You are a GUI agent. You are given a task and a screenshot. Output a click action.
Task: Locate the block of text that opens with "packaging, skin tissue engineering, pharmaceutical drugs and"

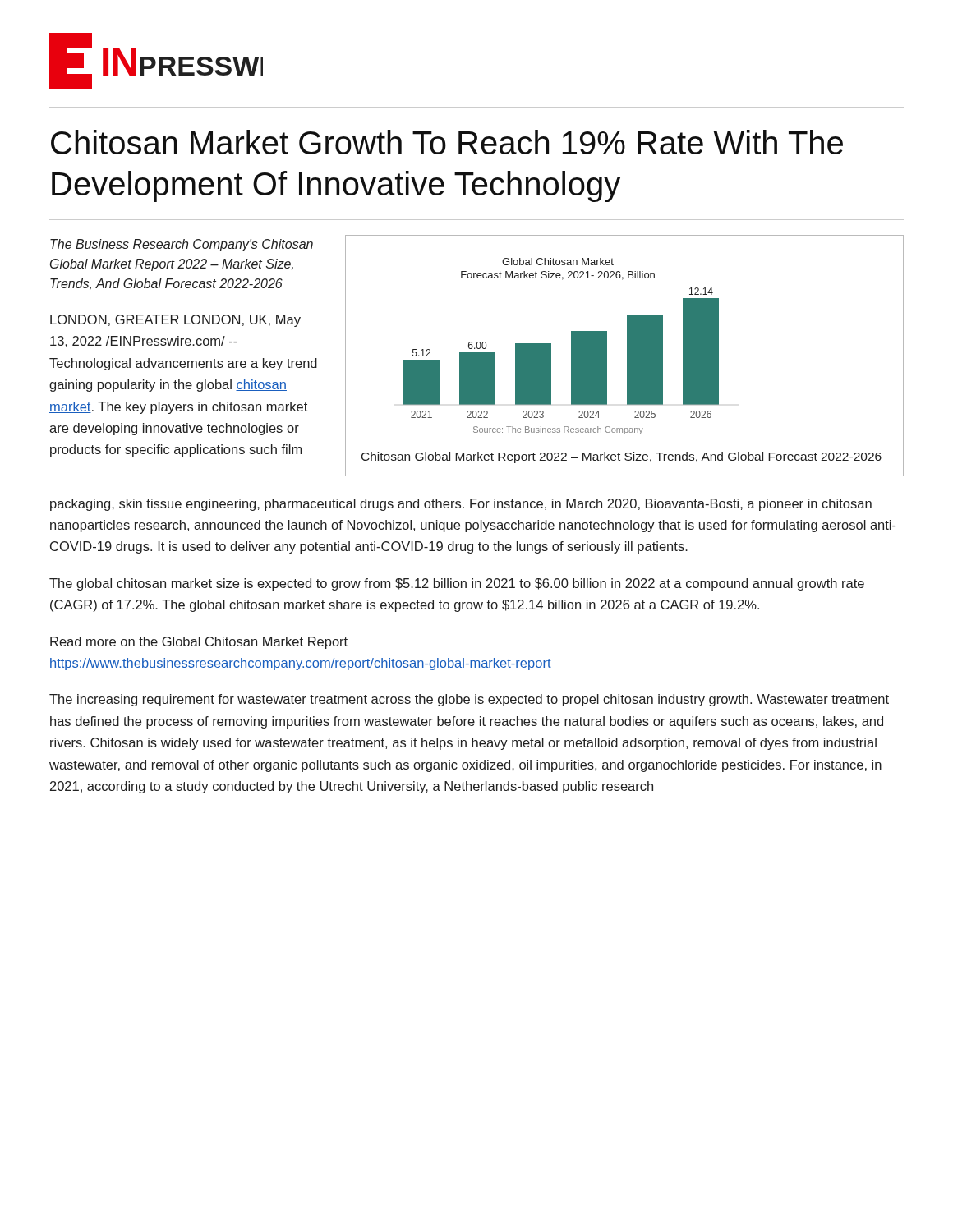(473, 525)
